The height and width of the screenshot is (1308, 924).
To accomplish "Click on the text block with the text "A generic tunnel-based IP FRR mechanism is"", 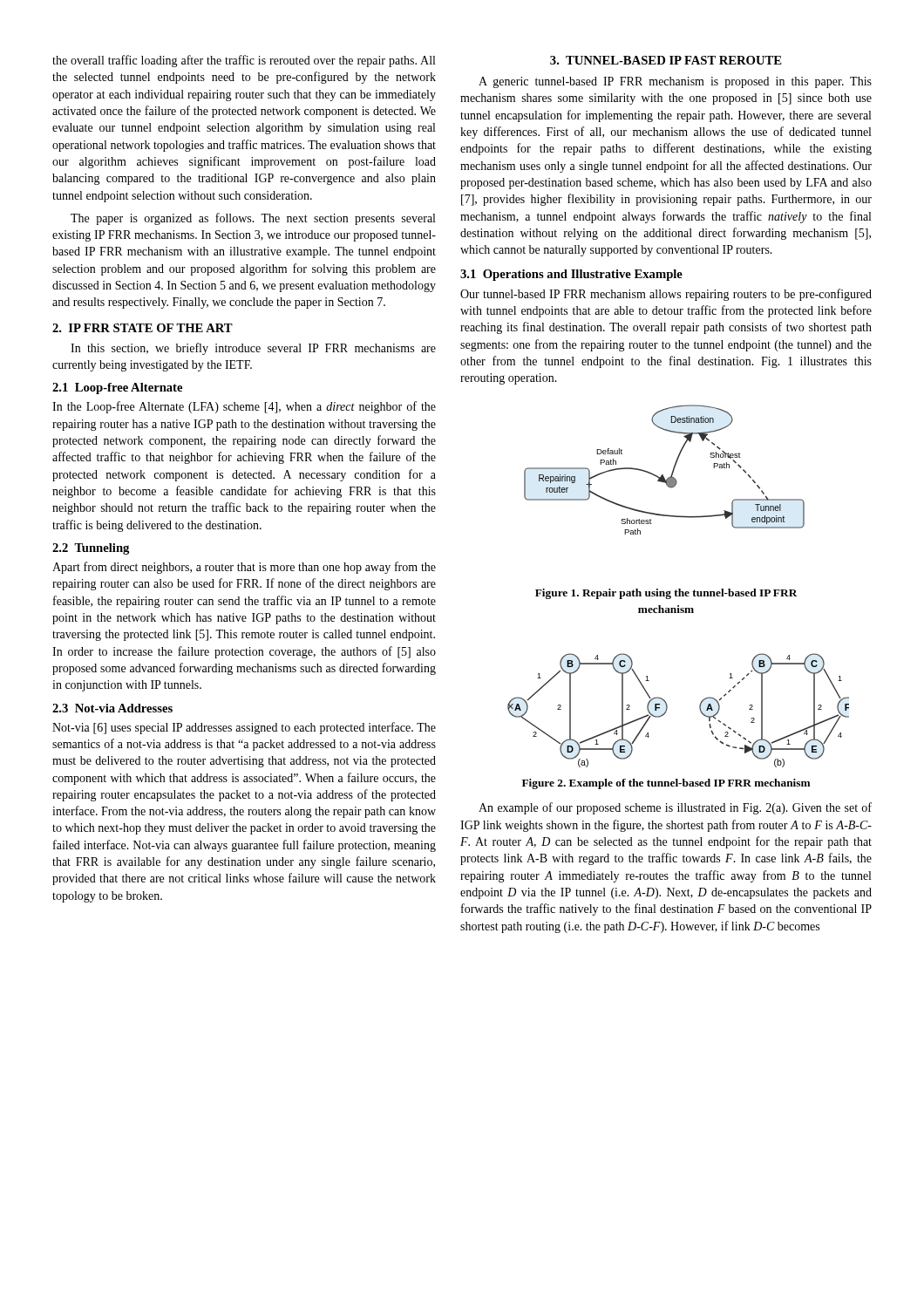I will [666, 166].
